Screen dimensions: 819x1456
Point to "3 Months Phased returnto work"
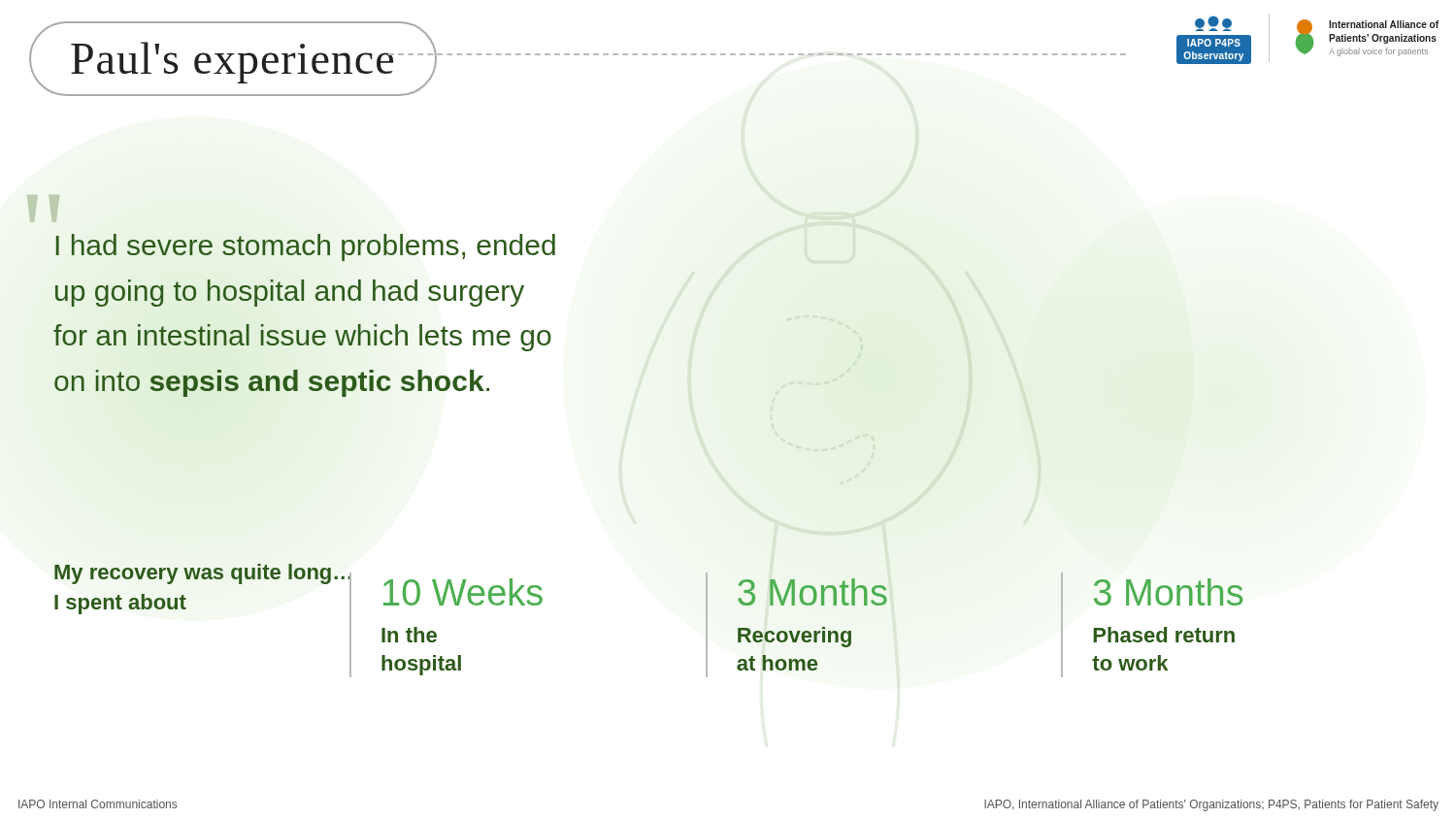coord(1168,592)
